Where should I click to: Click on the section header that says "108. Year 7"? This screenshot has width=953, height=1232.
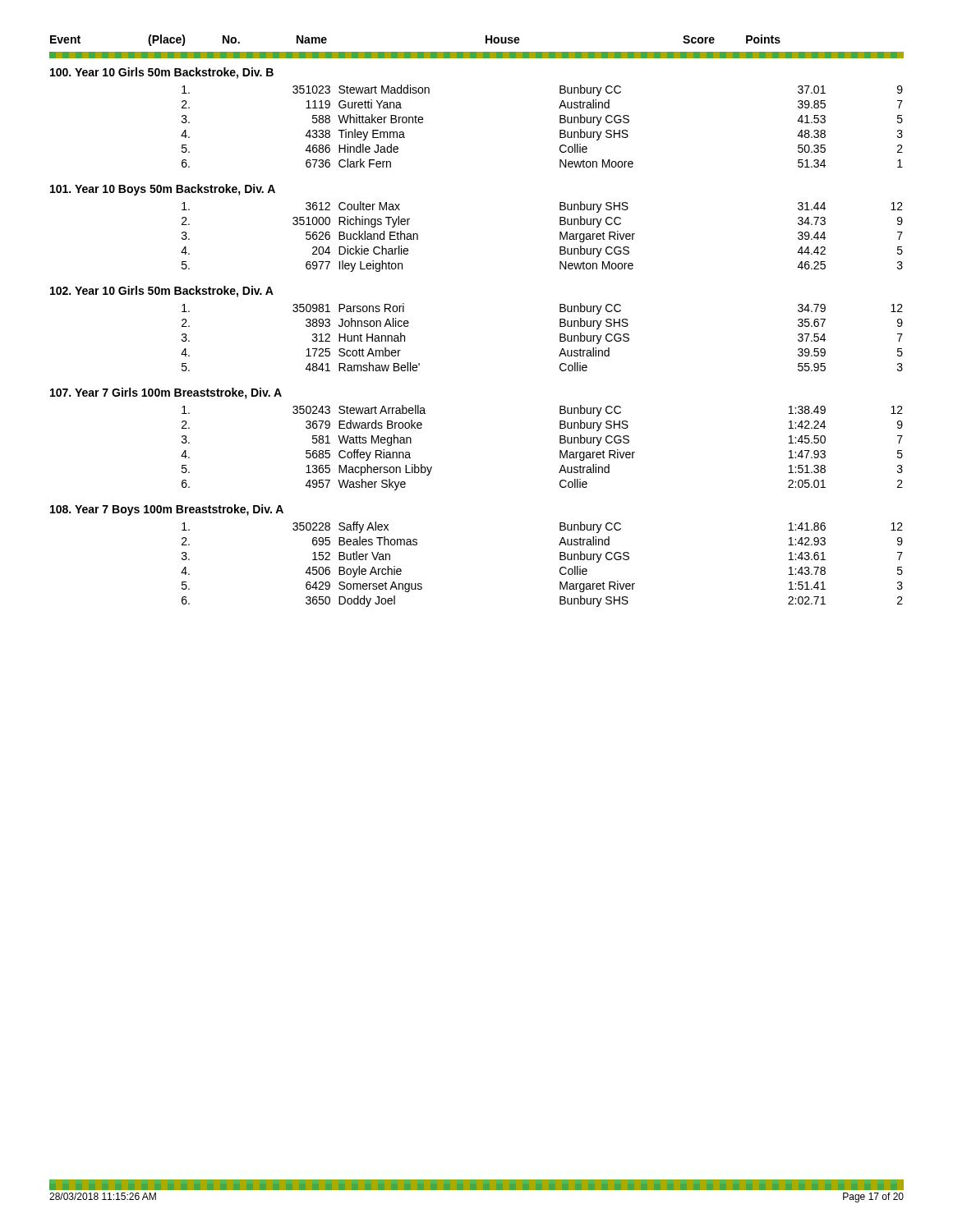coord(166,509)
